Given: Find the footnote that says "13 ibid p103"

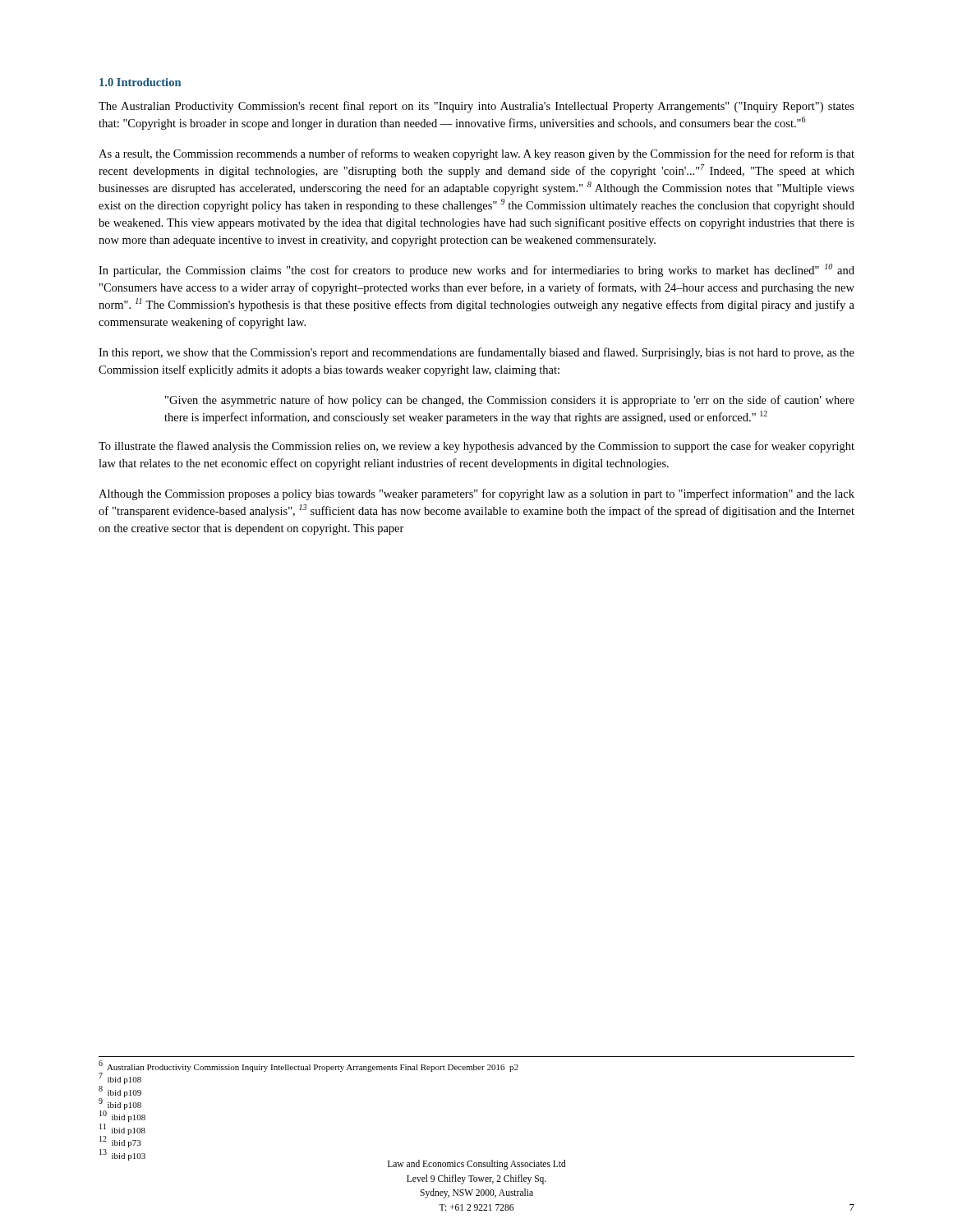Looking at the screenshot, I should [122, 1155].
